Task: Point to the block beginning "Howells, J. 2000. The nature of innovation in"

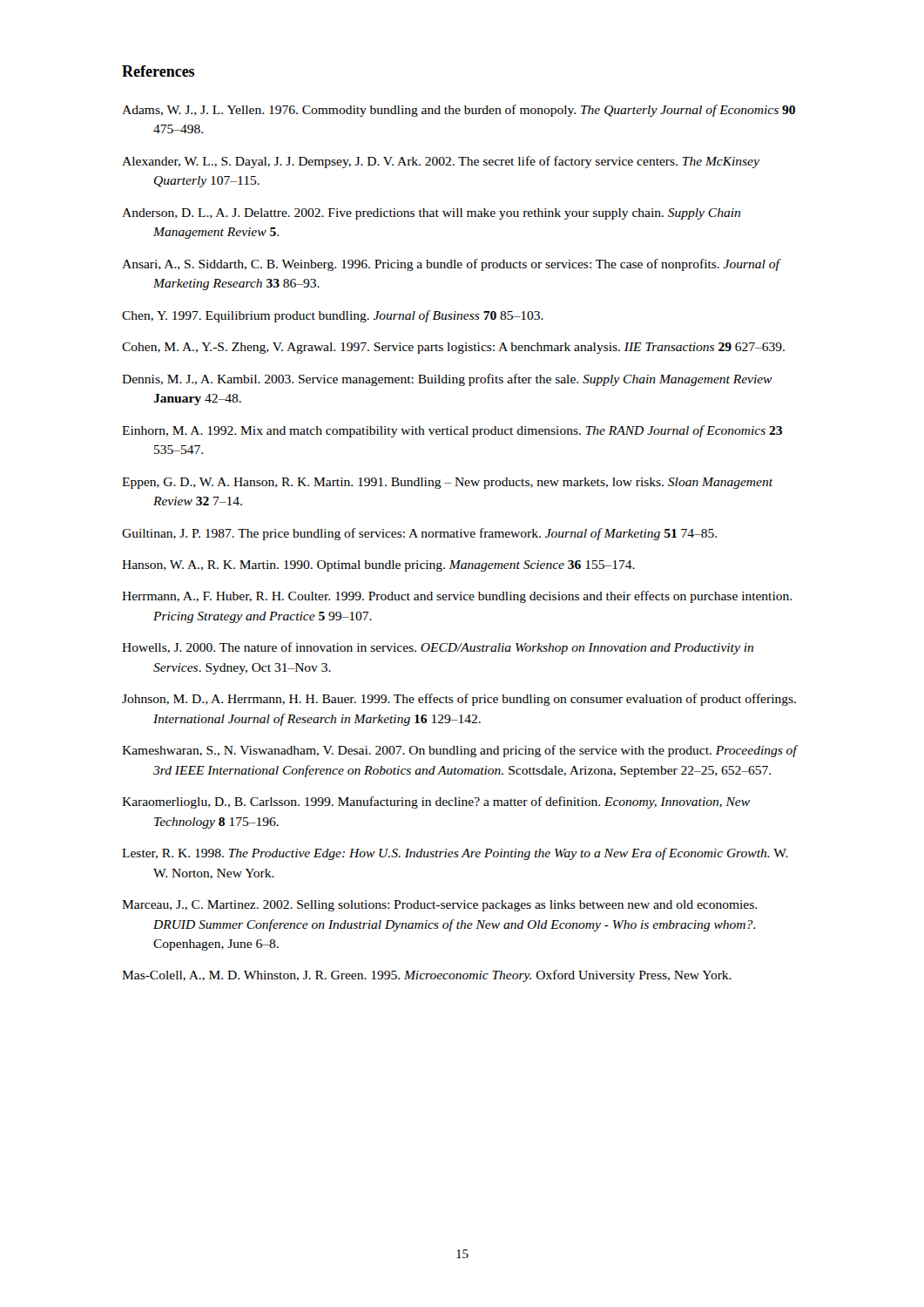Action: click(x=438, y=657)
